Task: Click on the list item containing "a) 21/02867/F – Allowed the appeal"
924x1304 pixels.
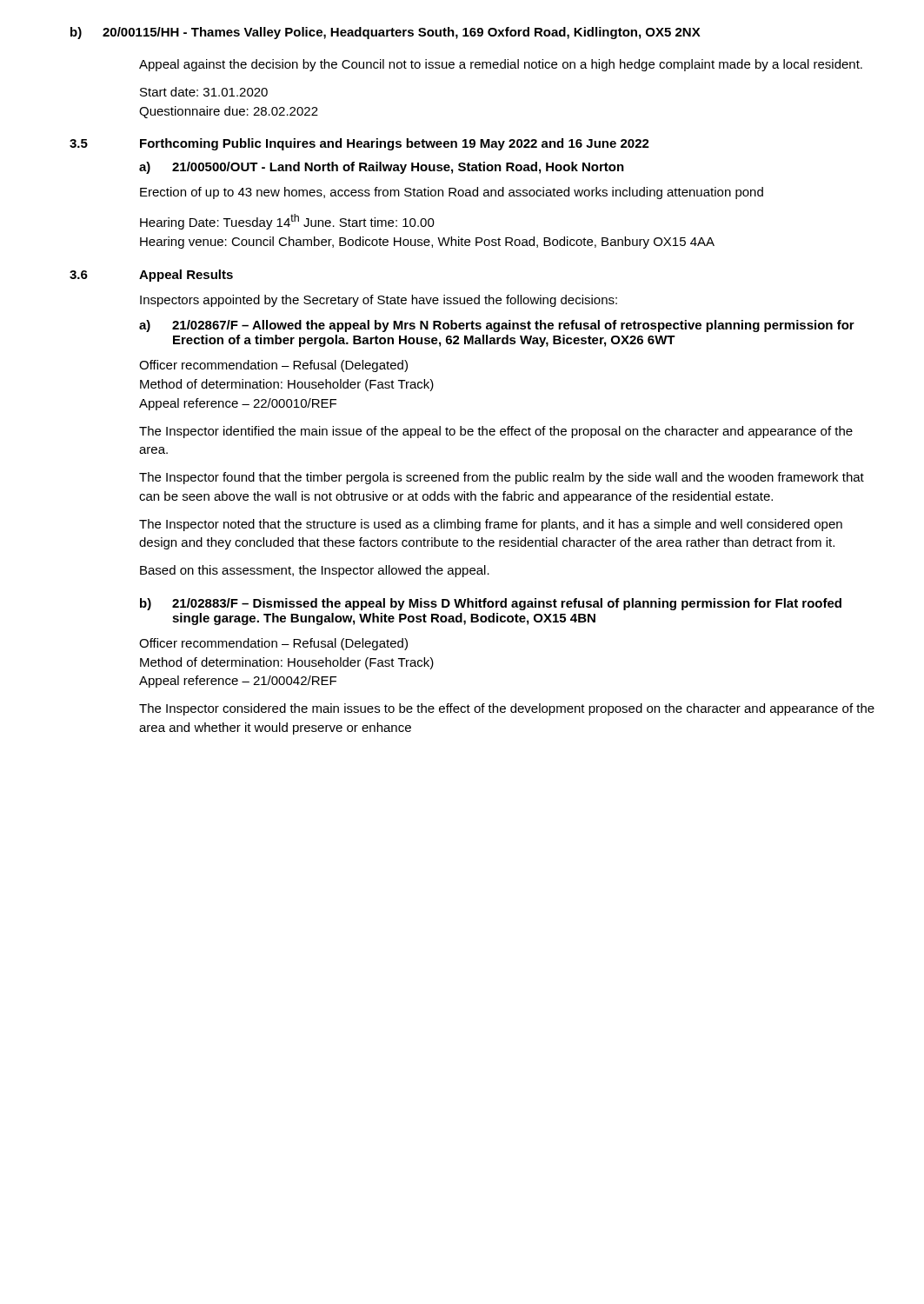Action: (508, 332)
